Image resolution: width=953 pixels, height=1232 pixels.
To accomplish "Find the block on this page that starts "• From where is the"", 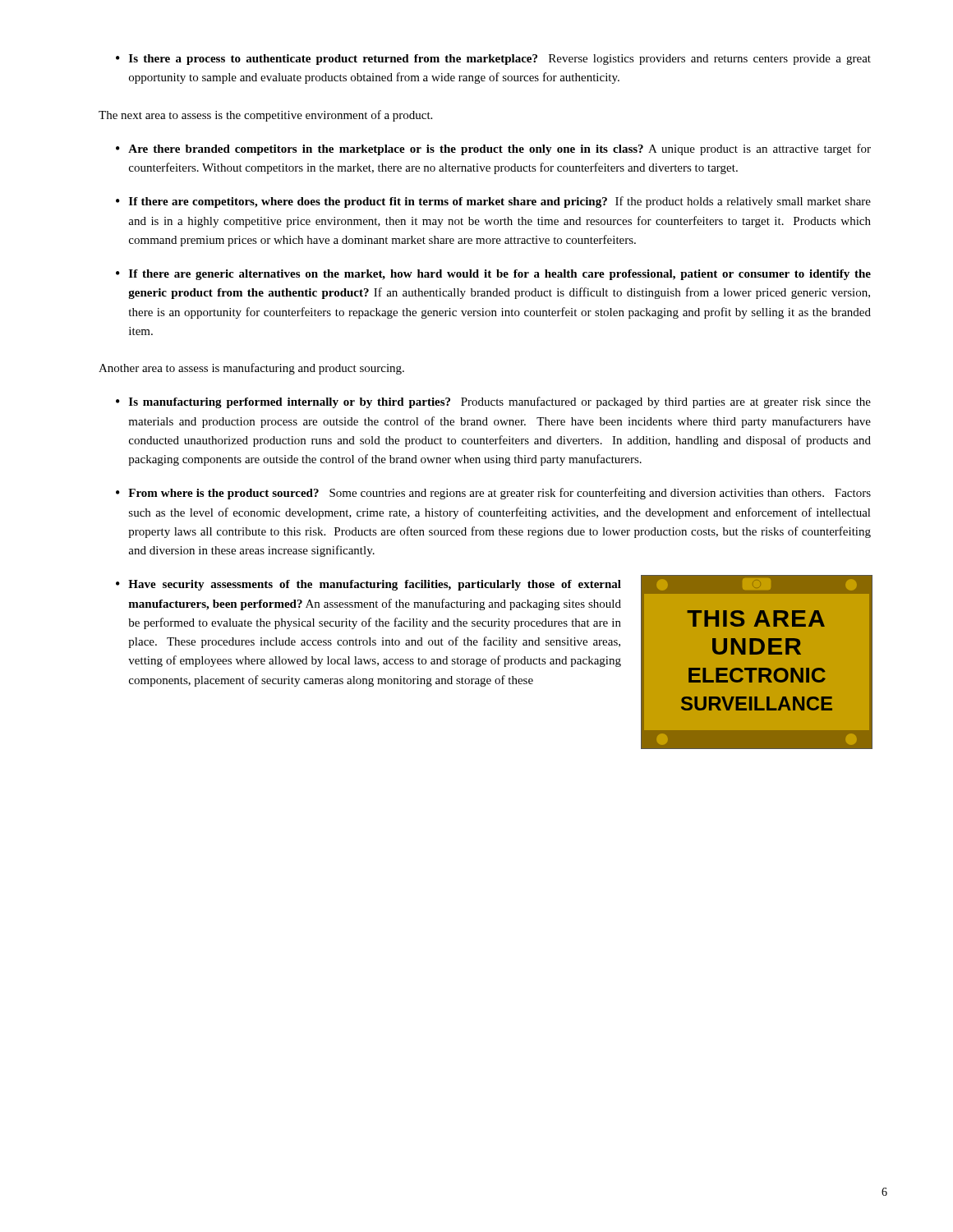I will [493, 522].
